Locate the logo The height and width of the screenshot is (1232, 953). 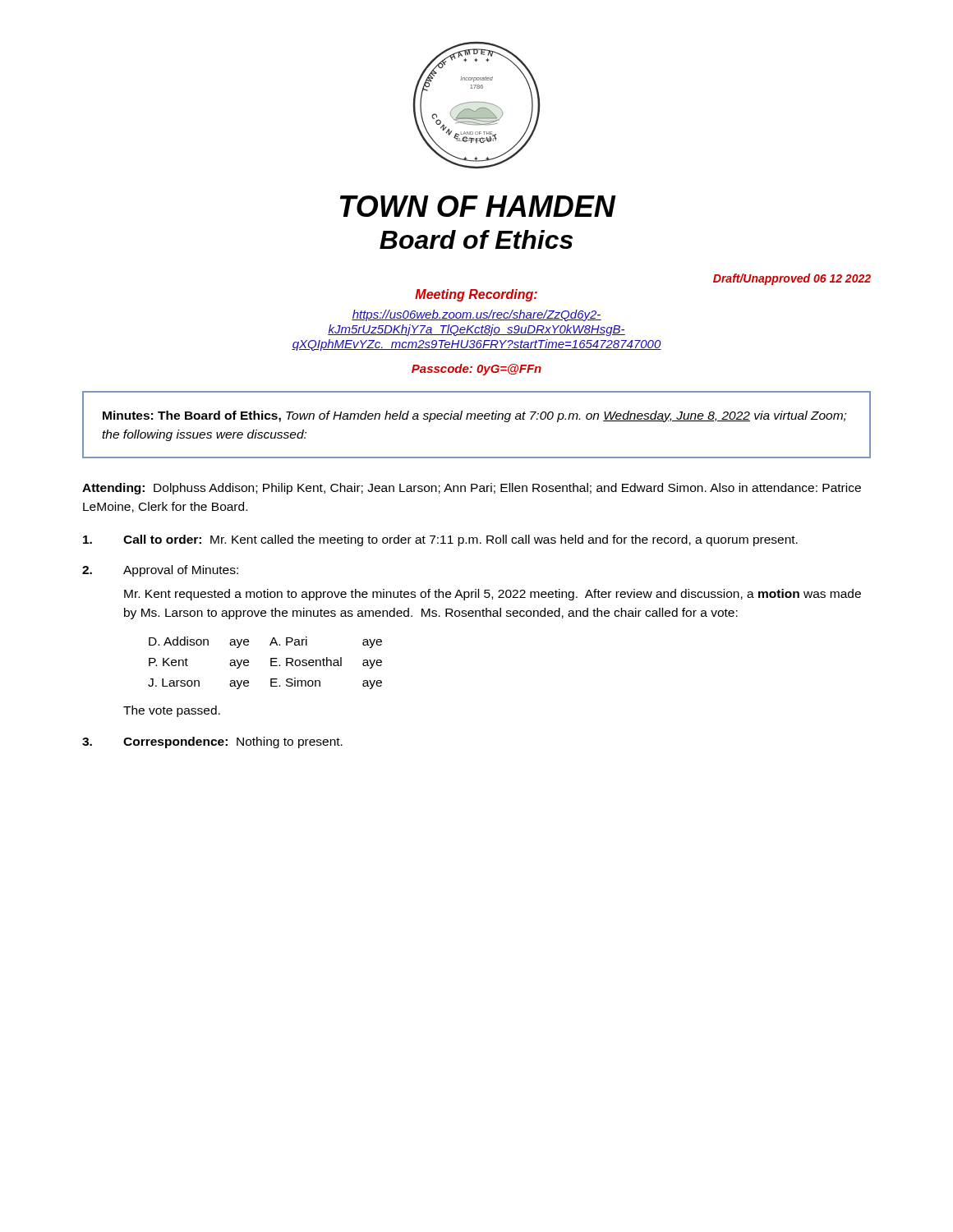476,87
